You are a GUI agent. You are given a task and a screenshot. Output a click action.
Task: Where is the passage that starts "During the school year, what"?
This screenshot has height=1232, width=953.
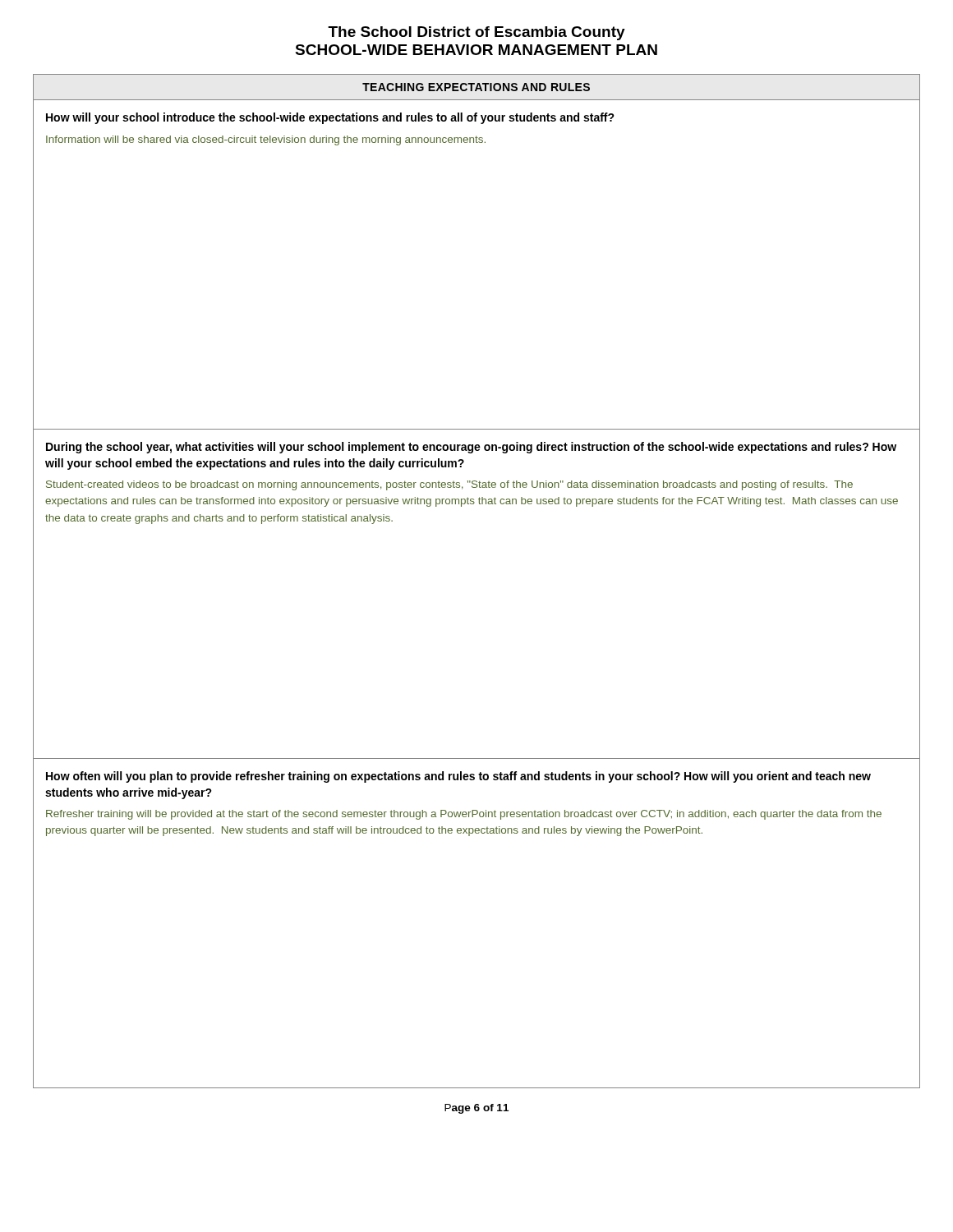point(476,483)
